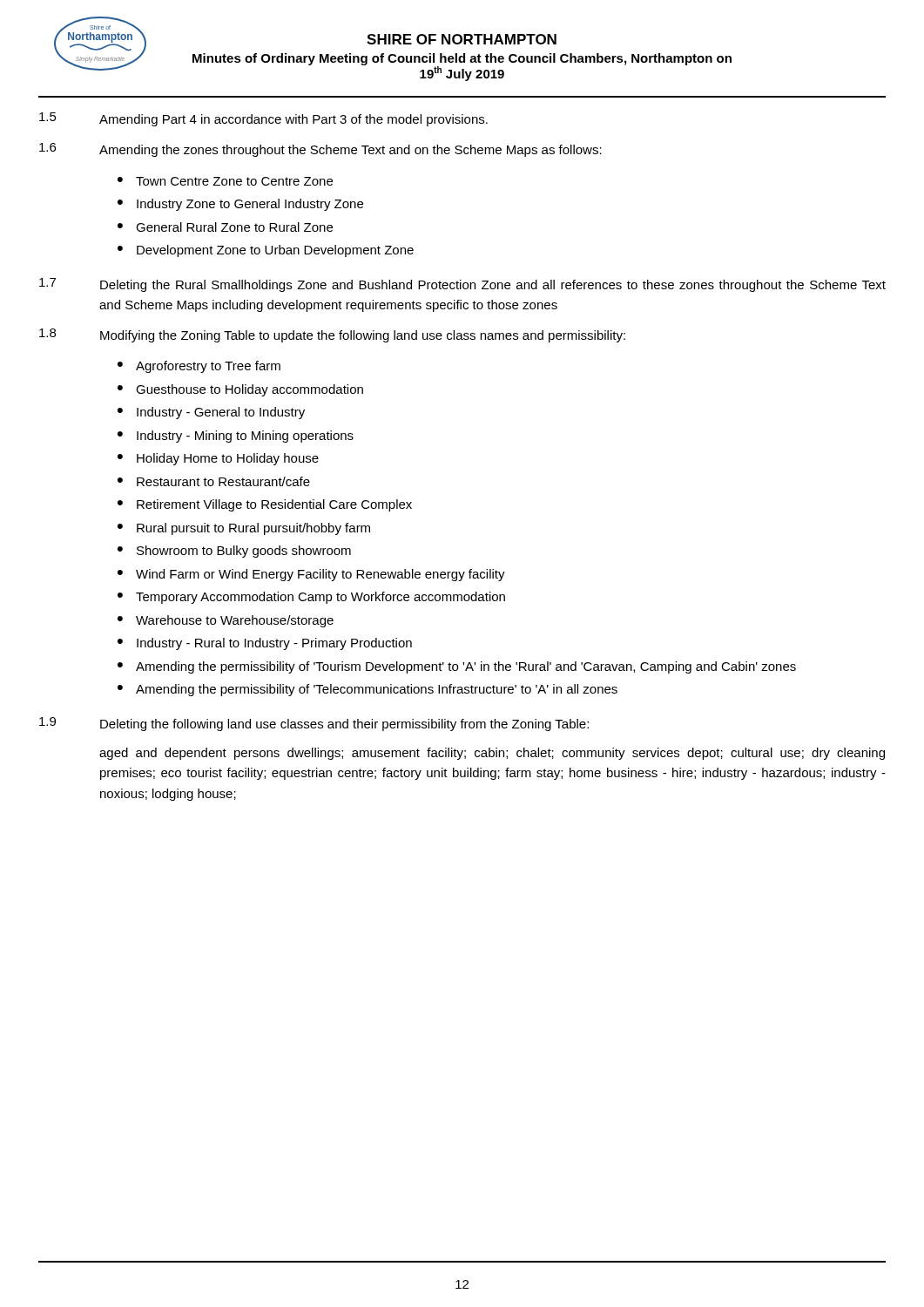This screenshot has width=924, height=1307.
Task: Click where it says "Industry Zone to General Industry Zone"
Action: click(250, 203)
